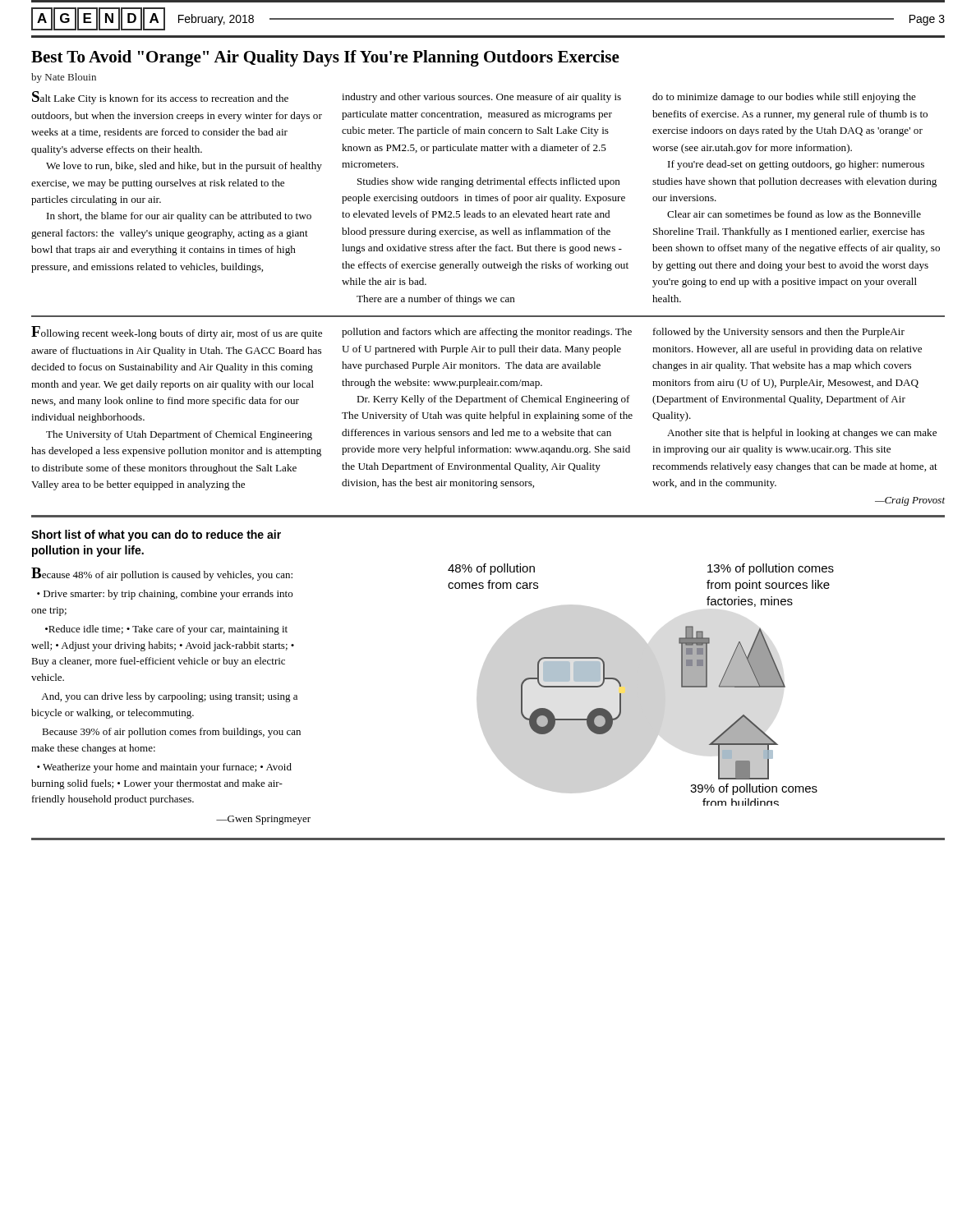The width and height of the screenshot is (976, 1232).
Task: Click on the infographic
Action: 637,678
